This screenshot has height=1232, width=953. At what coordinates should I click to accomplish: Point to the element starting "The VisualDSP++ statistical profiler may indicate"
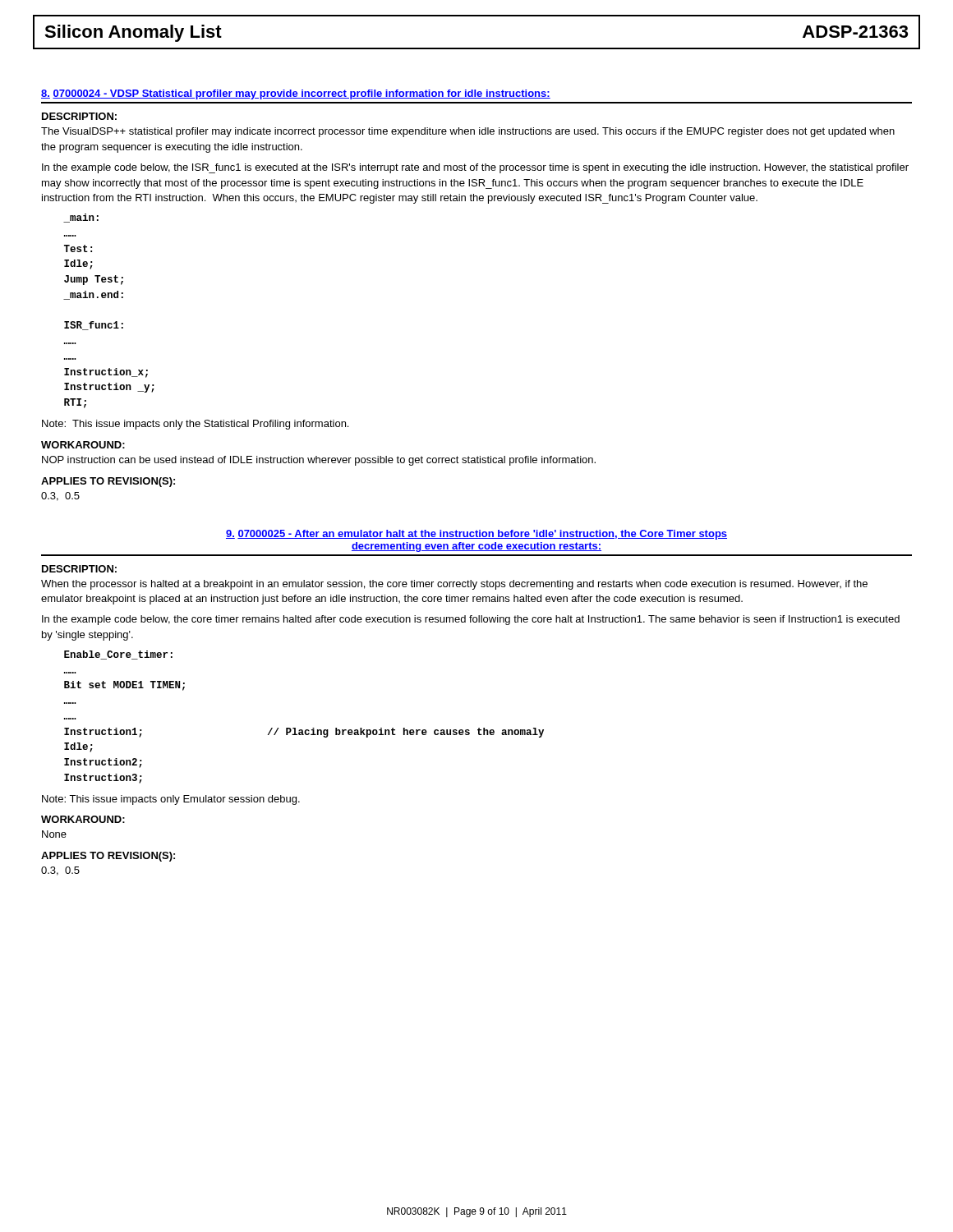(468, 139)
